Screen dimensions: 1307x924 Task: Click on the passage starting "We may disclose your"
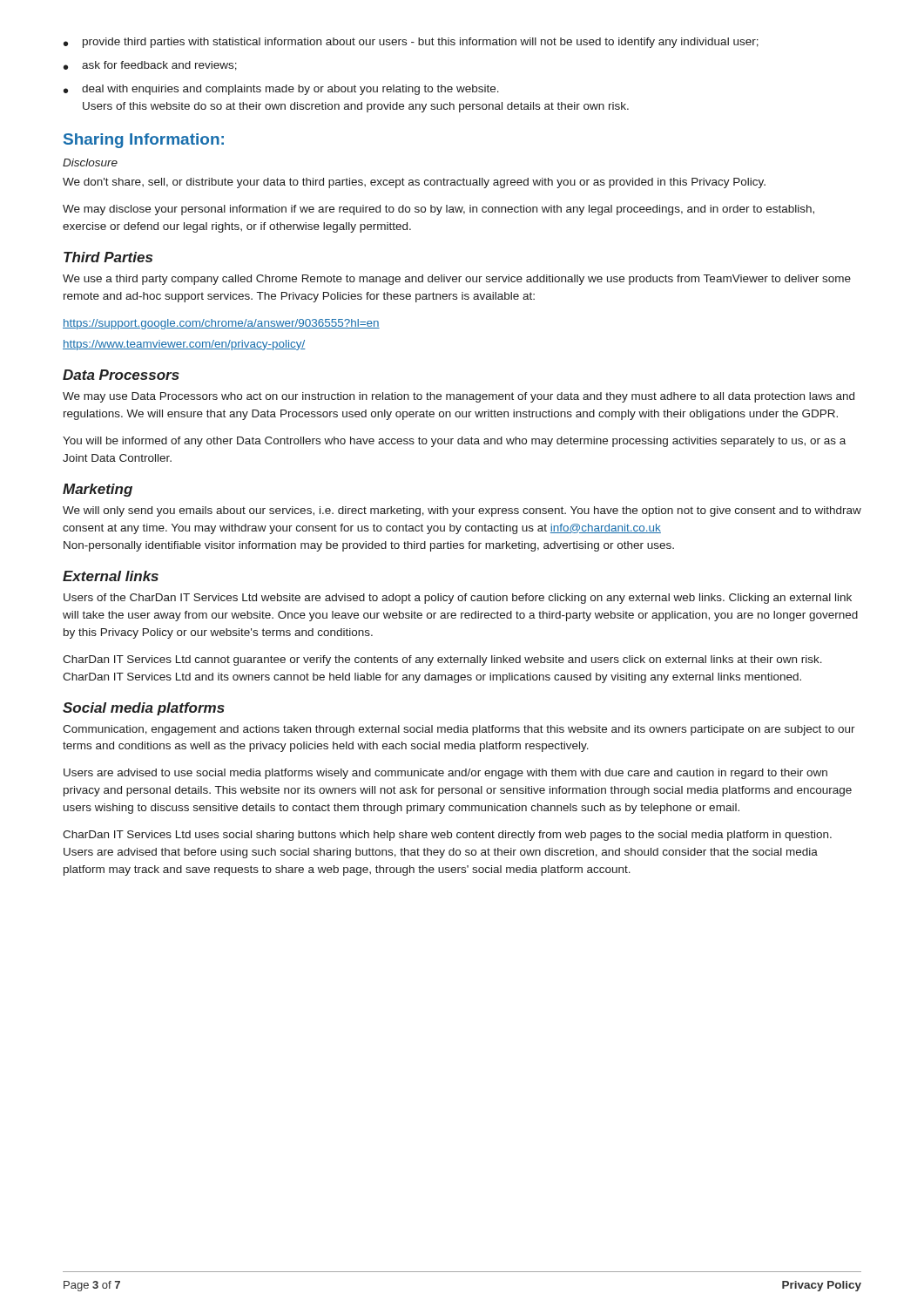(439, 217)
